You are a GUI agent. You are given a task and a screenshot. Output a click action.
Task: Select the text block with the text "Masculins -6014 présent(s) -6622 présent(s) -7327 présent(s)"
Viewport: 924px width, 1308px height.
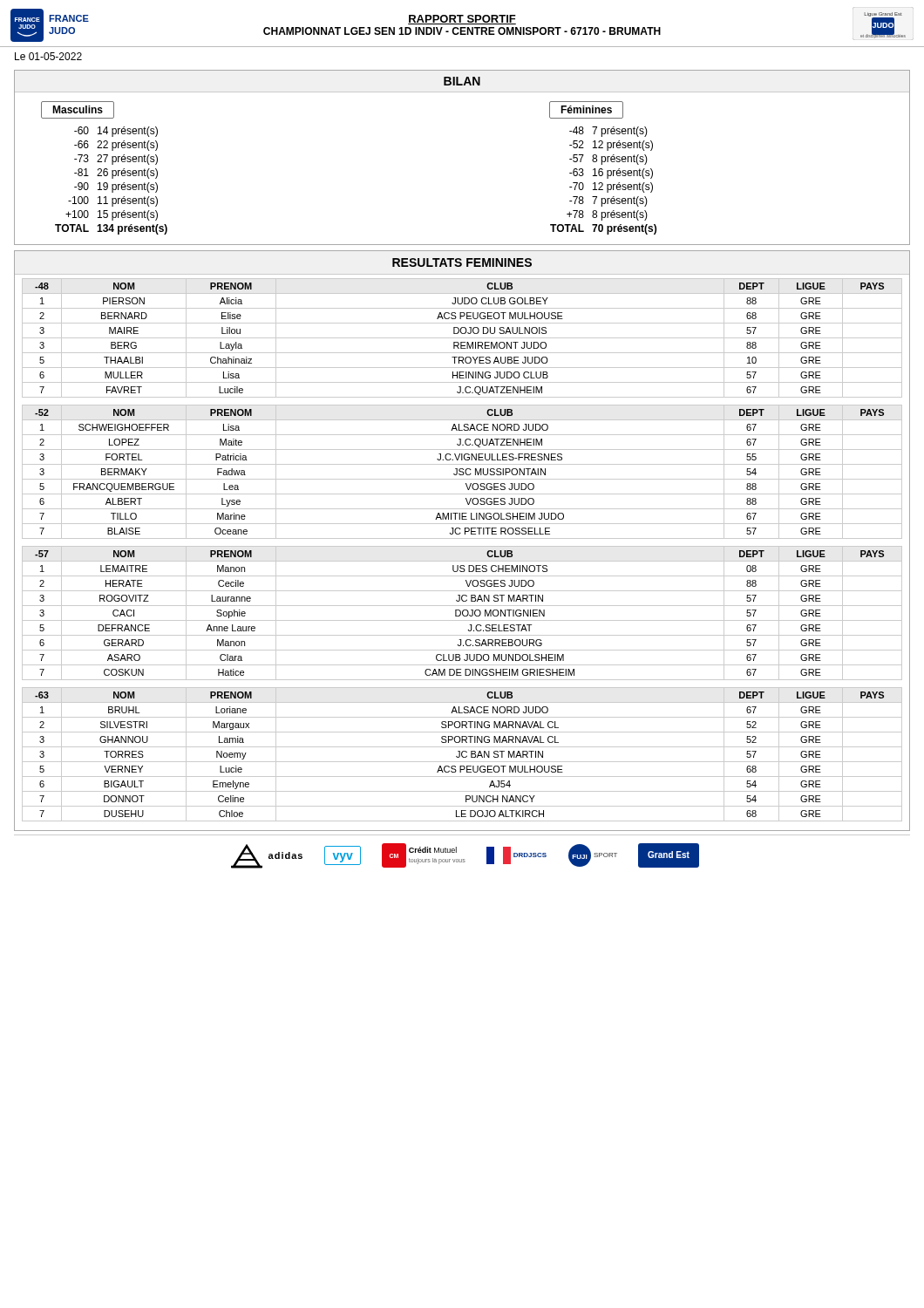pos(105,168)
